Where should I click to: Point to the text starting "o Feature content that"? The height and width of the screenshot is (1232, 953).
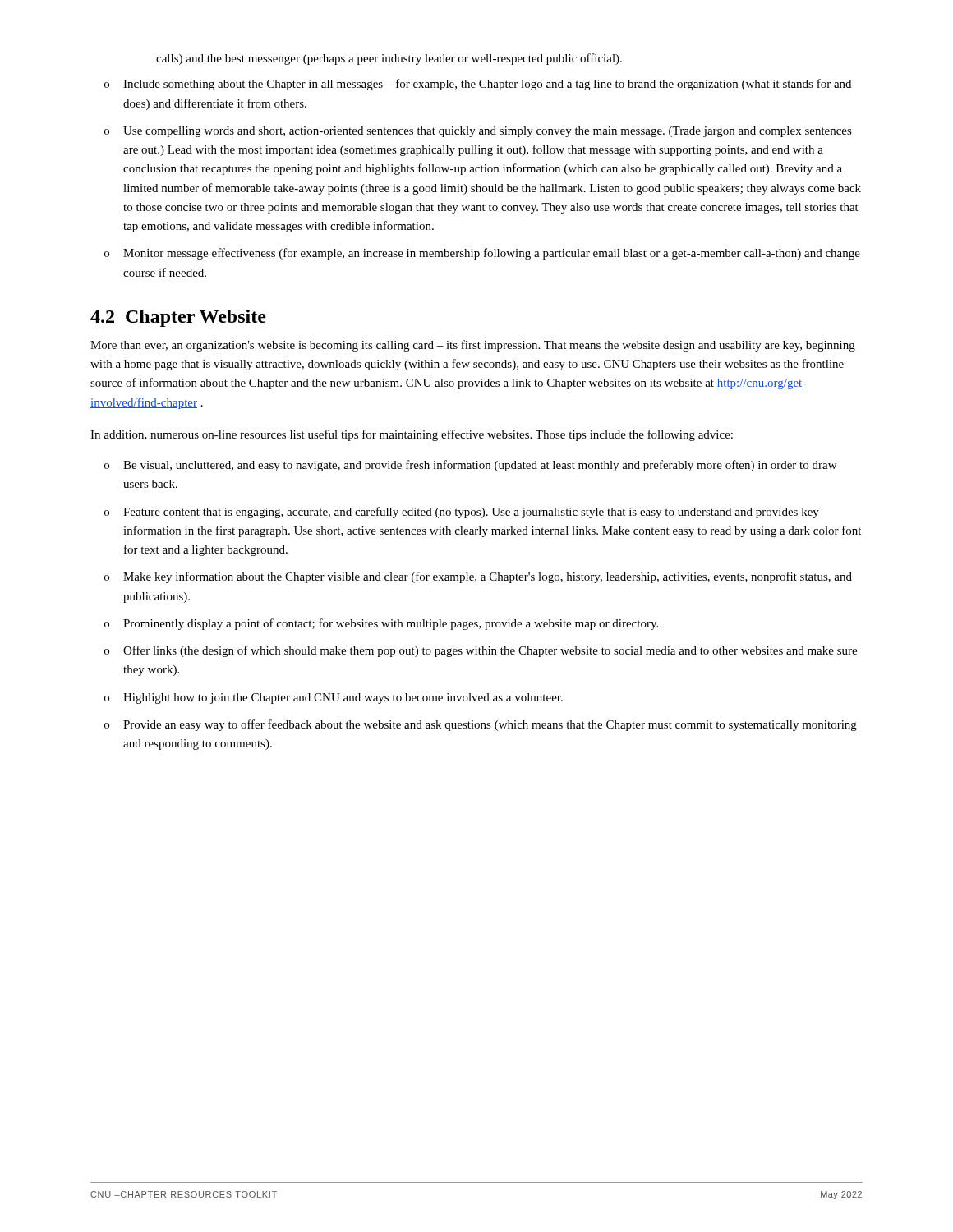pyautogui.click(x=476, y=531)
